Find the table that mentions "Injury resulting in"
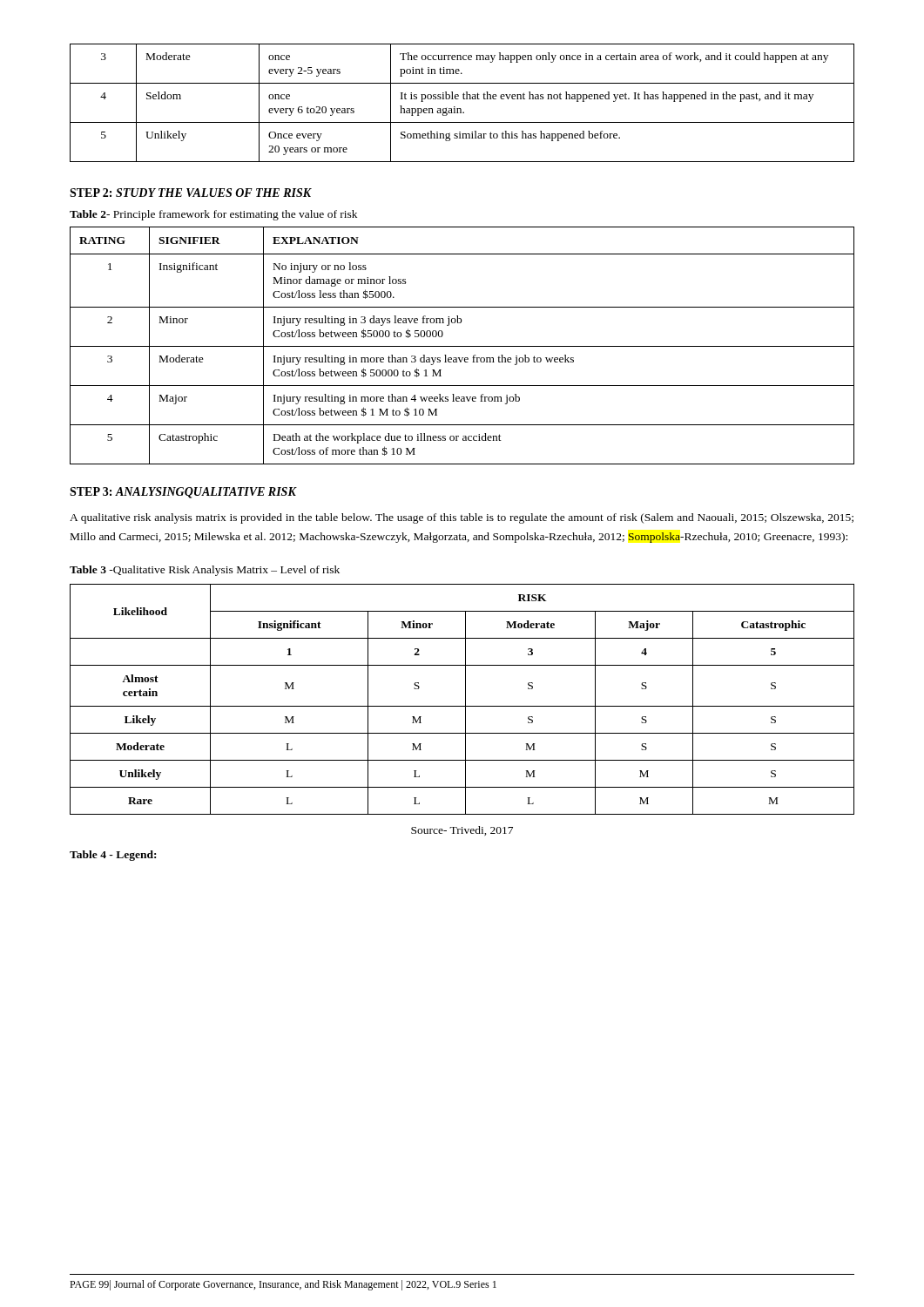Screen dimensions: 1307x924 462,345
